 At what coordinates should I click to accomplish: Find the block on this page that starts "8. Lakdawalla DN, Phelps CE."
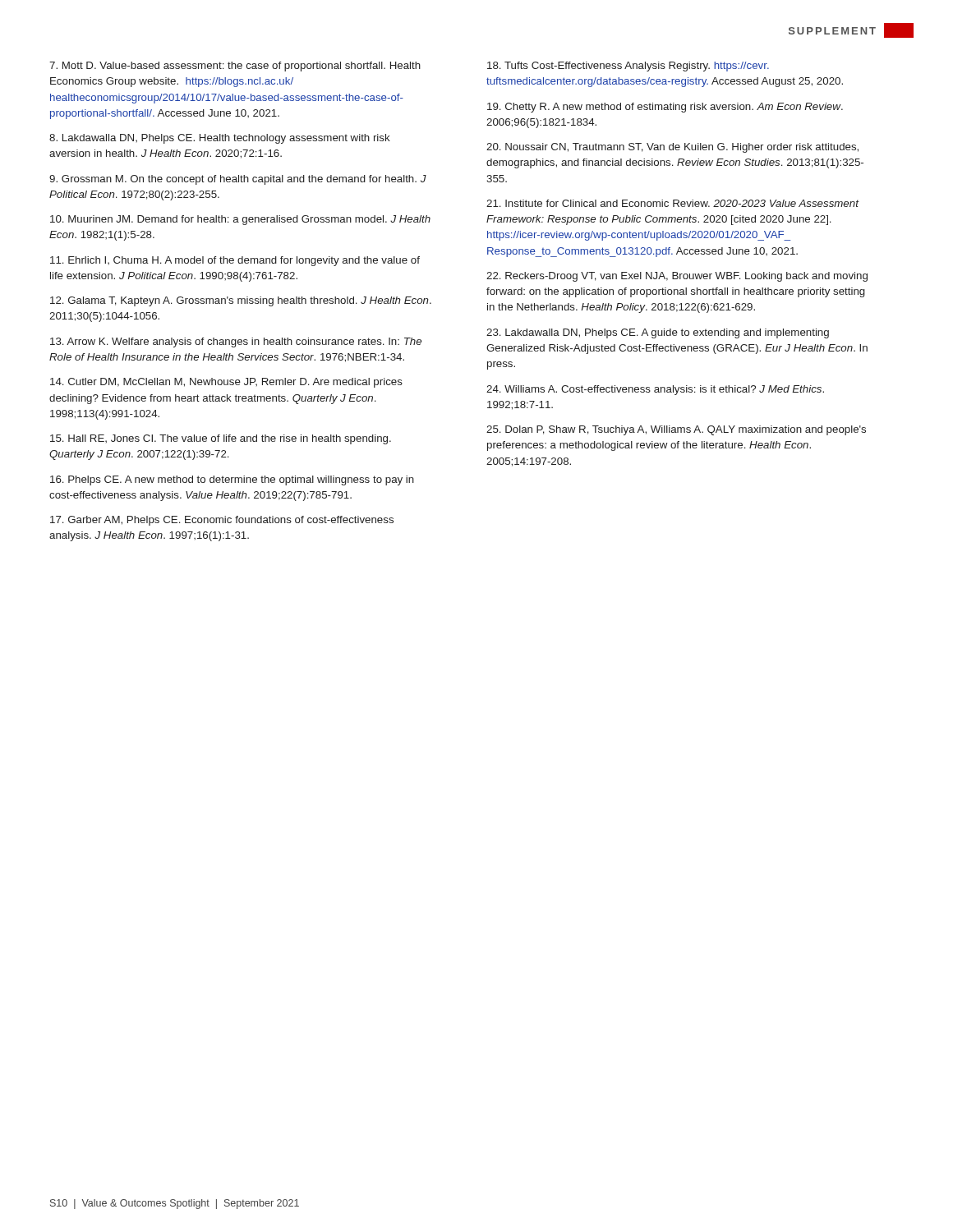click(220, 146)
